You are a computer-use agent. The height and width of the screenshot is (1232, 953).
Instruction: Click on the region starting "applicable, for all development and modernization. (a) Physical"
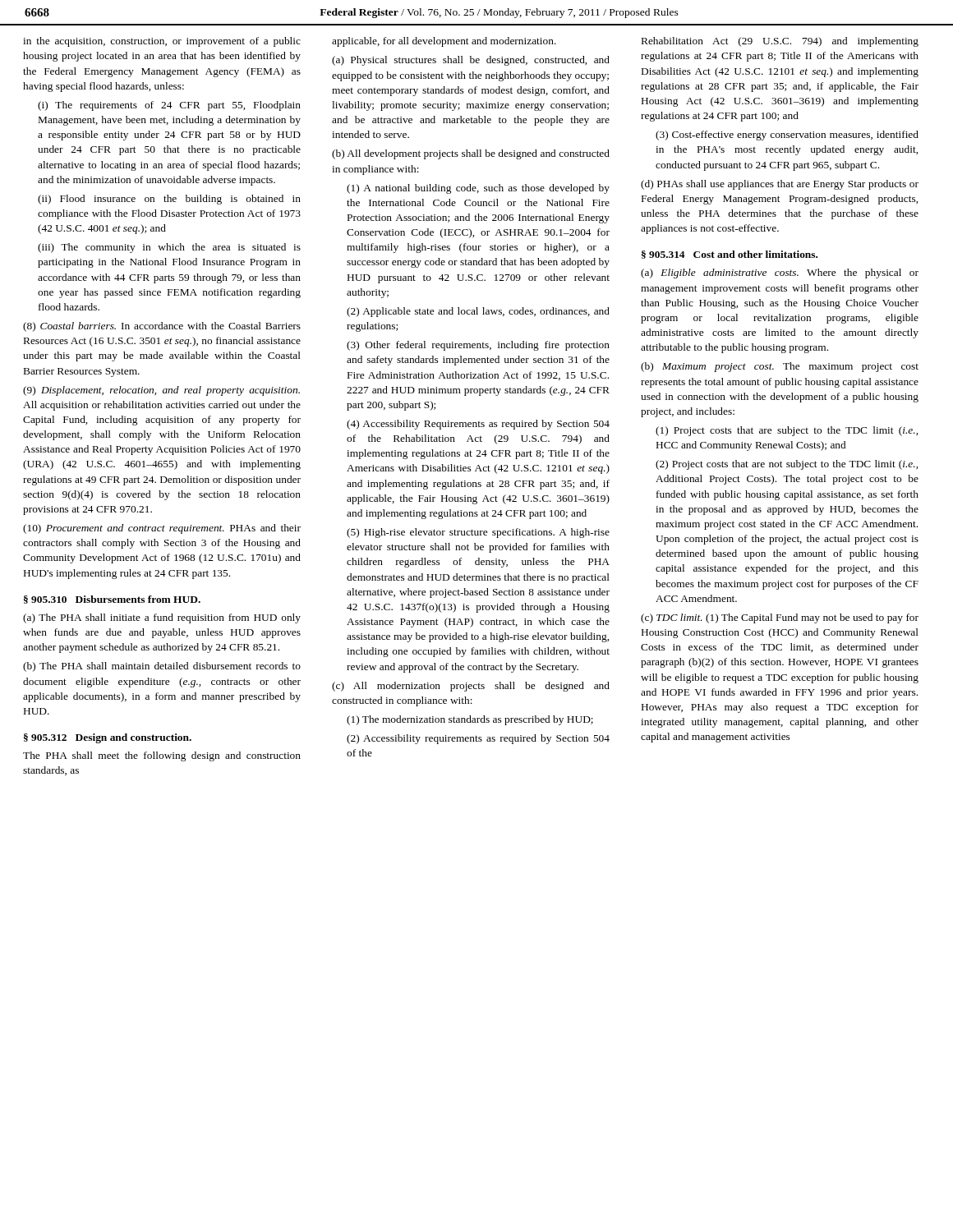(471, 397)
